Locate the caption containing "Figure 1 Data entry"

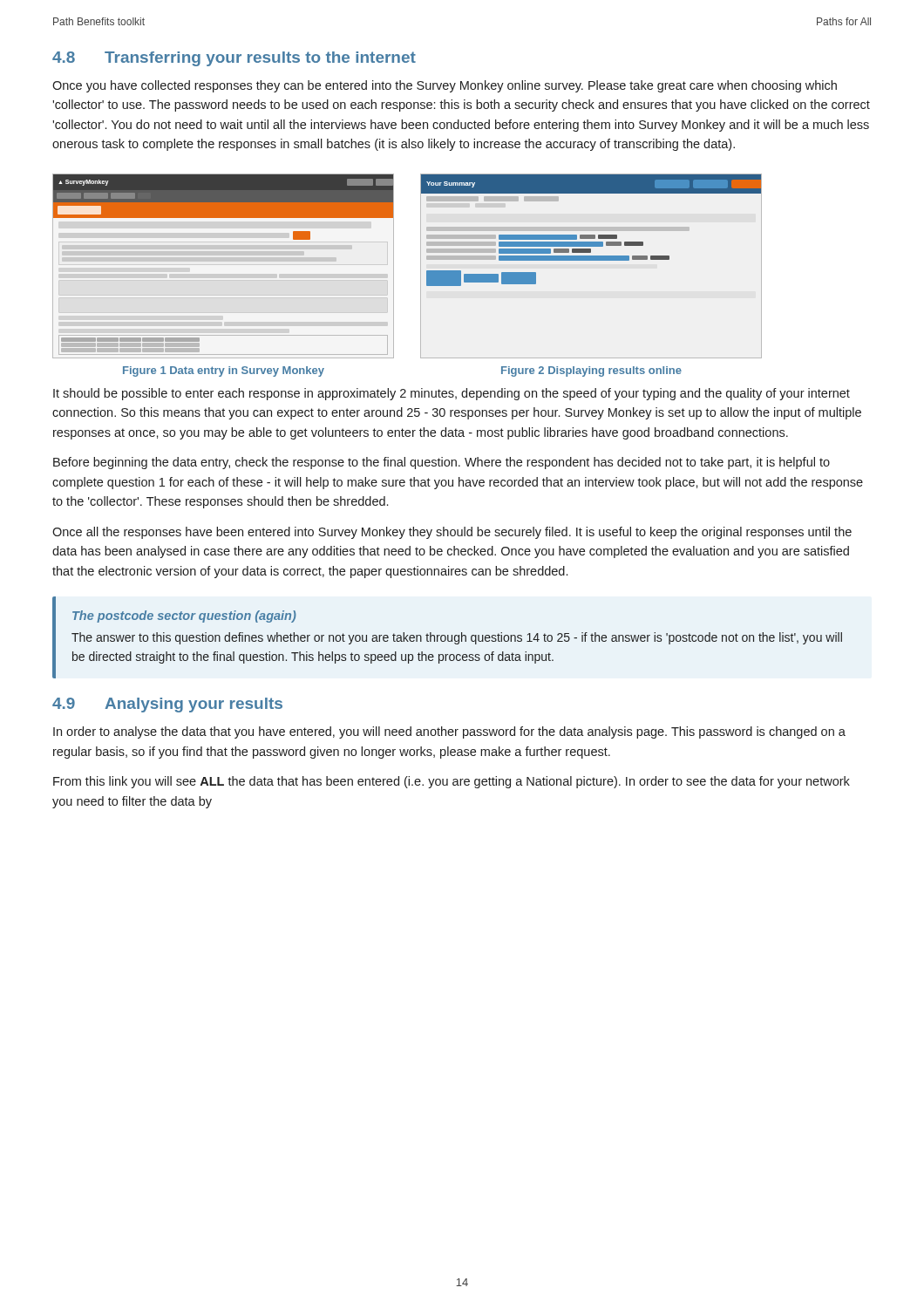[223, 370]
